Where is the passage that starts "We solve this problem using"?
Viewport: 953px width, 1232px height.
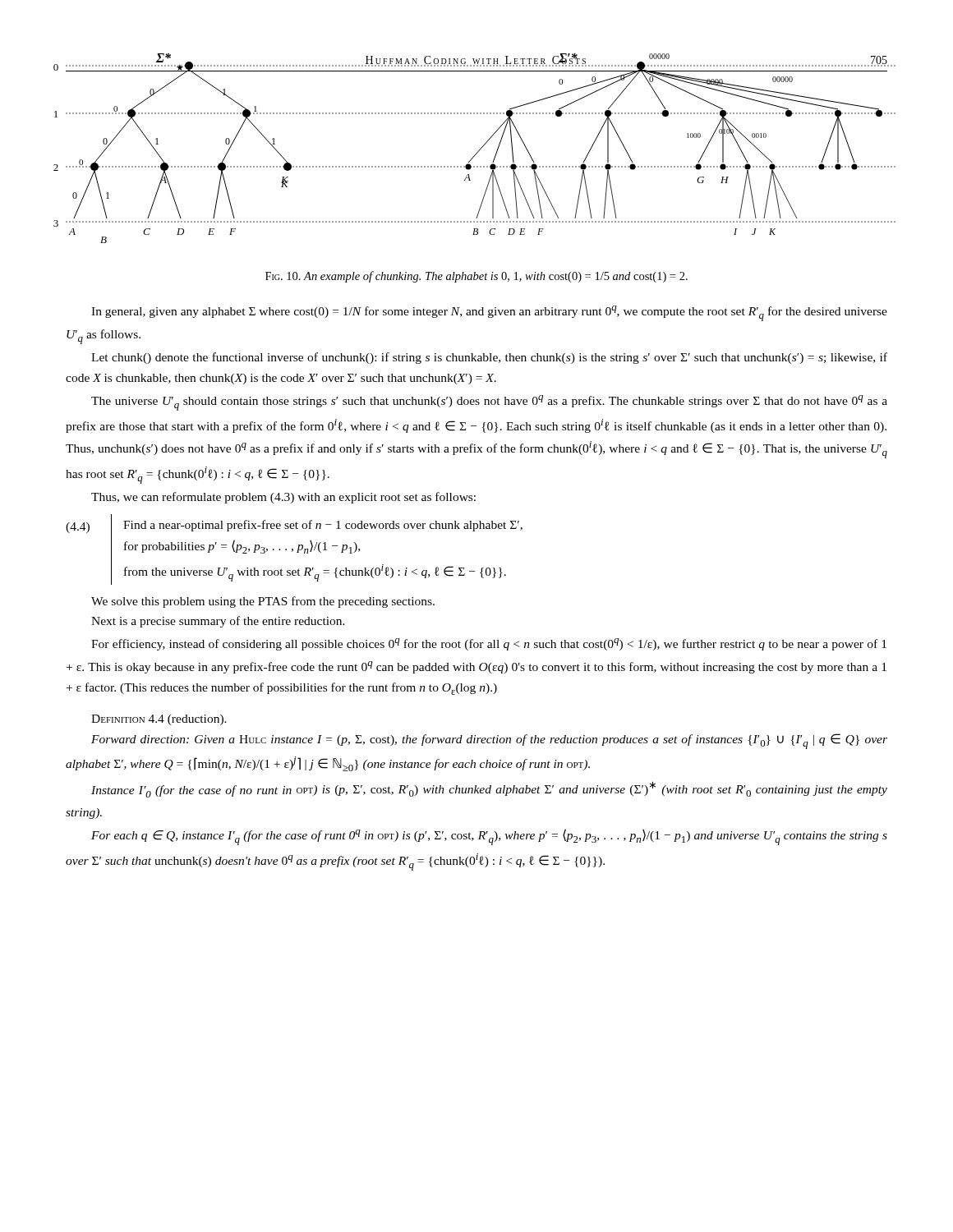(476, 646)
